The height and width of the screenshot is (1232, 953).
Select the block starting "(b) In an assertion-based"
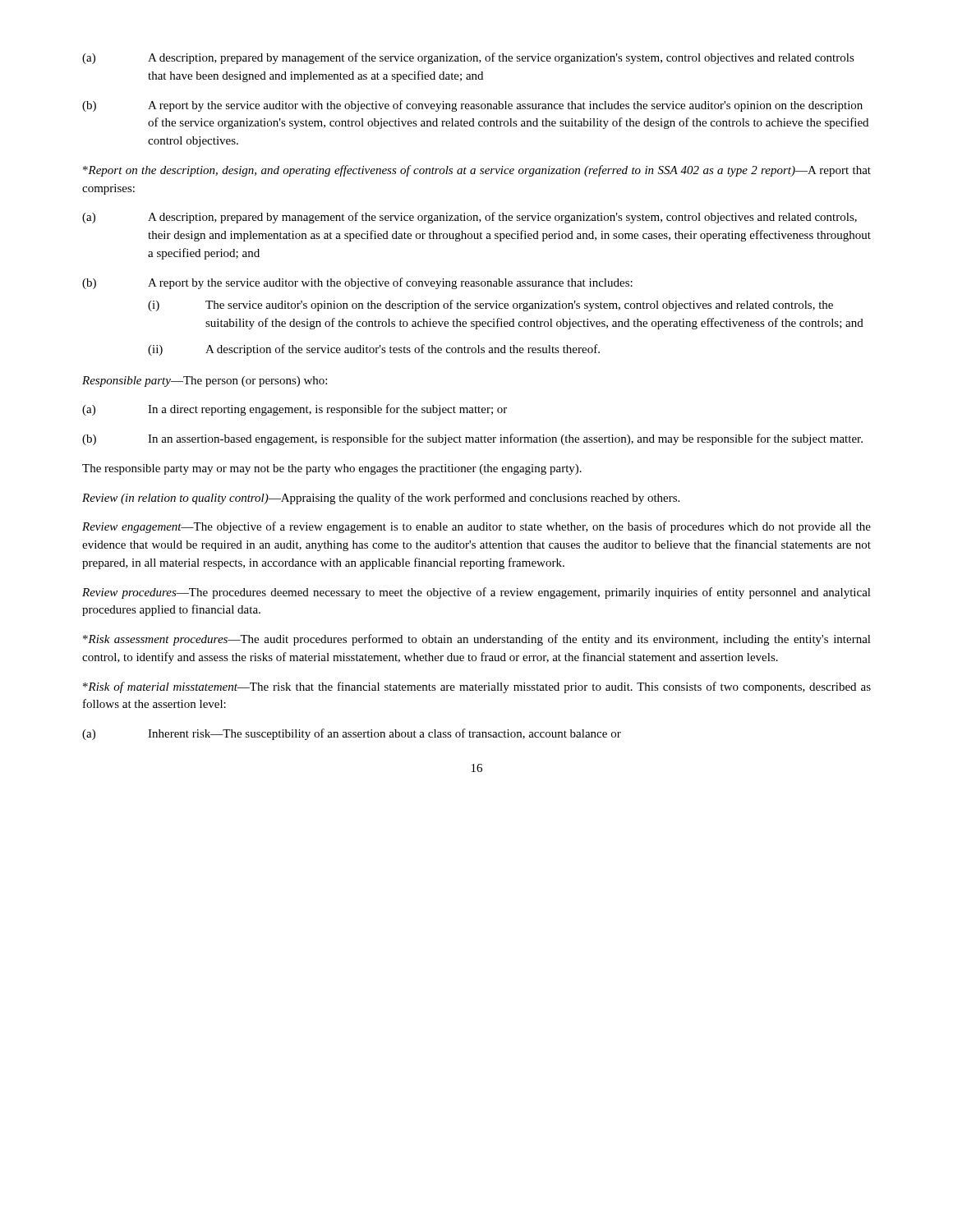click(476, 439)
